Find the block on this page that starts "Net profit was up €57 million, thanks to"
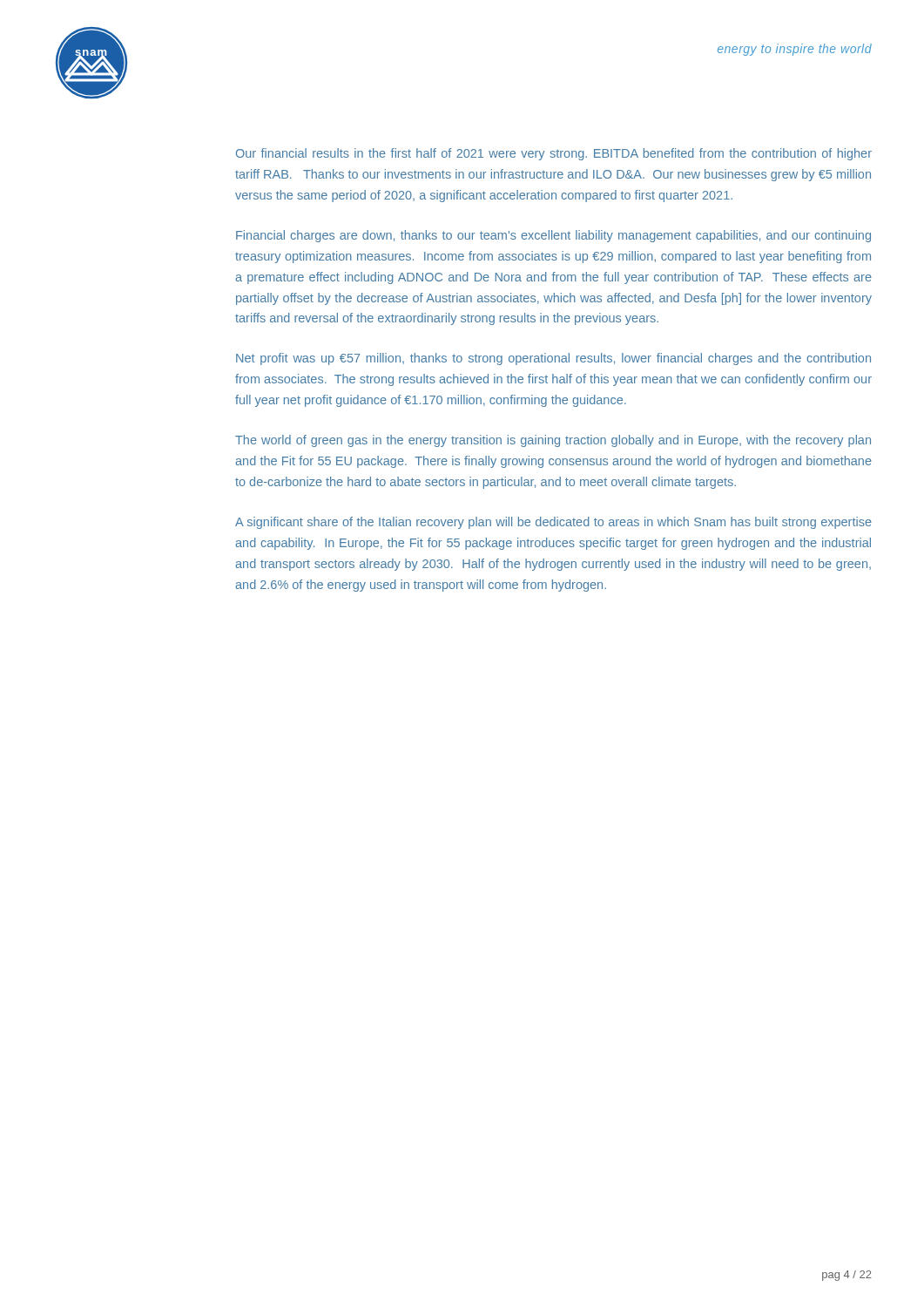Image resolution: width=924 pixels, height=1307 pixels. pos(553,379)
